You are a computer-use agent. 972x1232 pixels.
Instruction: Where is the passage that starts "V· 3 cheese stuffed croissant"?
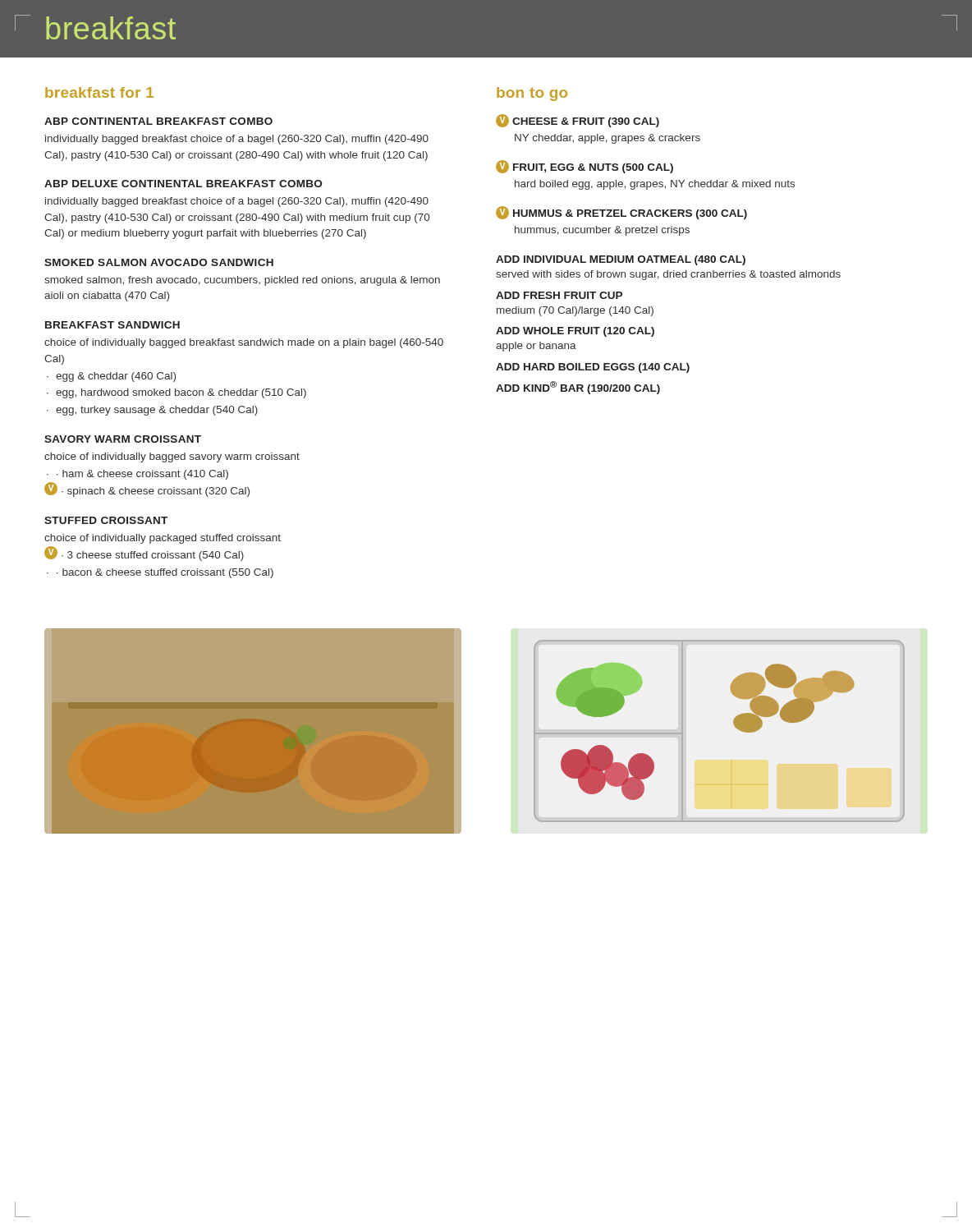(x=144, y=556)
